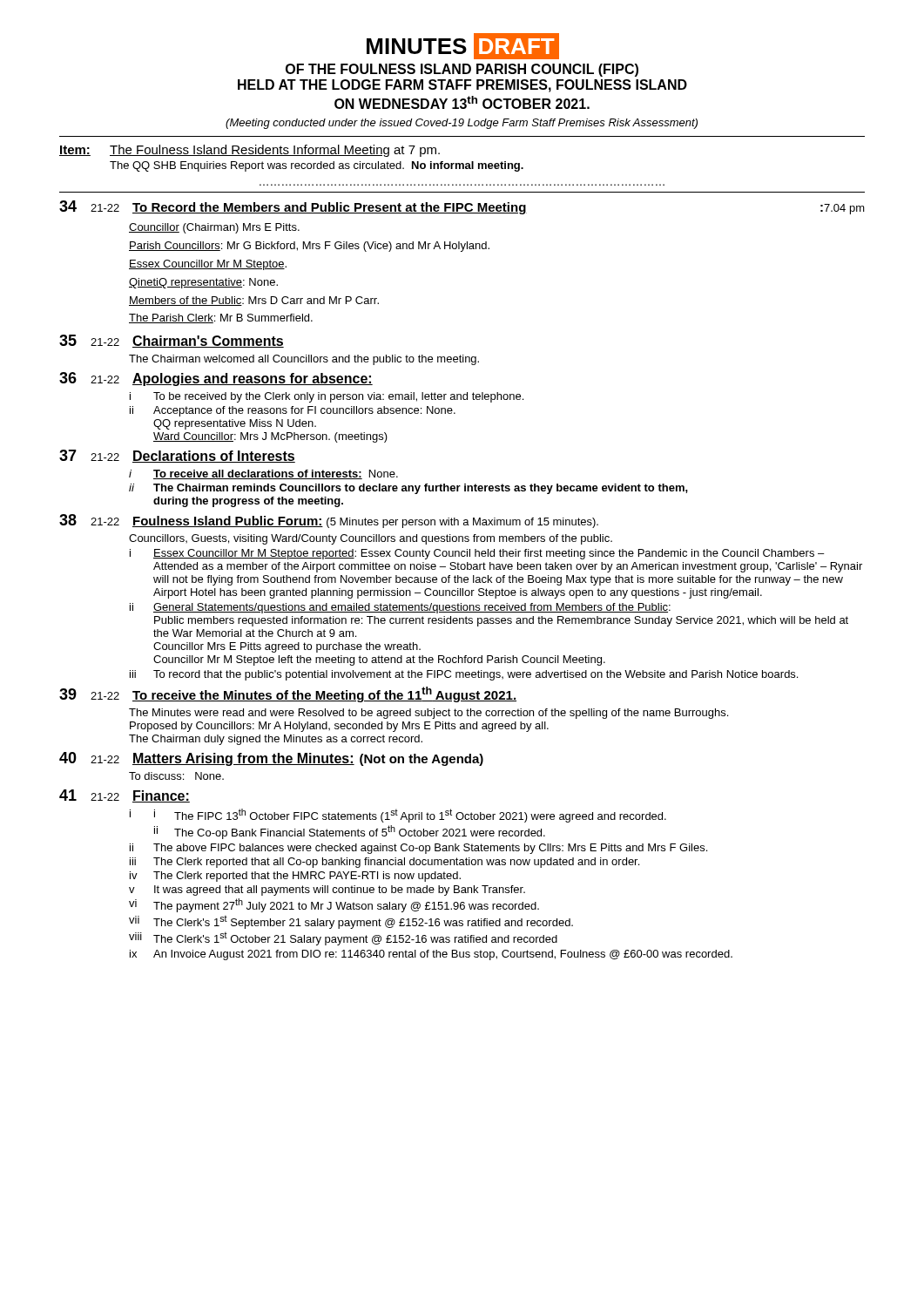Find the text containing "To discuss: None."
This screenshot has width=924, height=1307.
(x=177, y=776)
